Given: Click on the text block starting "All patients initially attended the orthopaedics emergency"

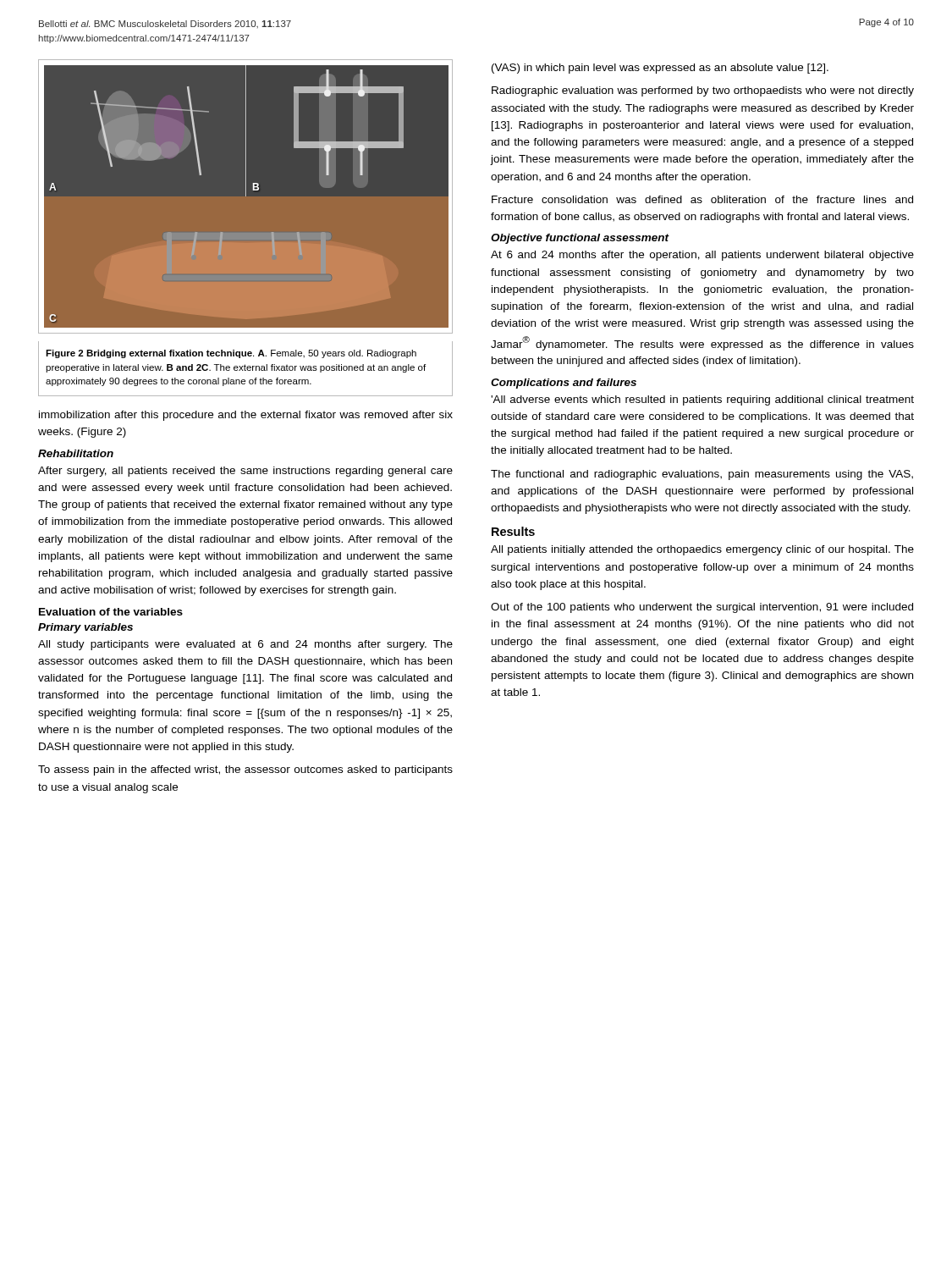Looking at the screenshot, I should point(702,567).
